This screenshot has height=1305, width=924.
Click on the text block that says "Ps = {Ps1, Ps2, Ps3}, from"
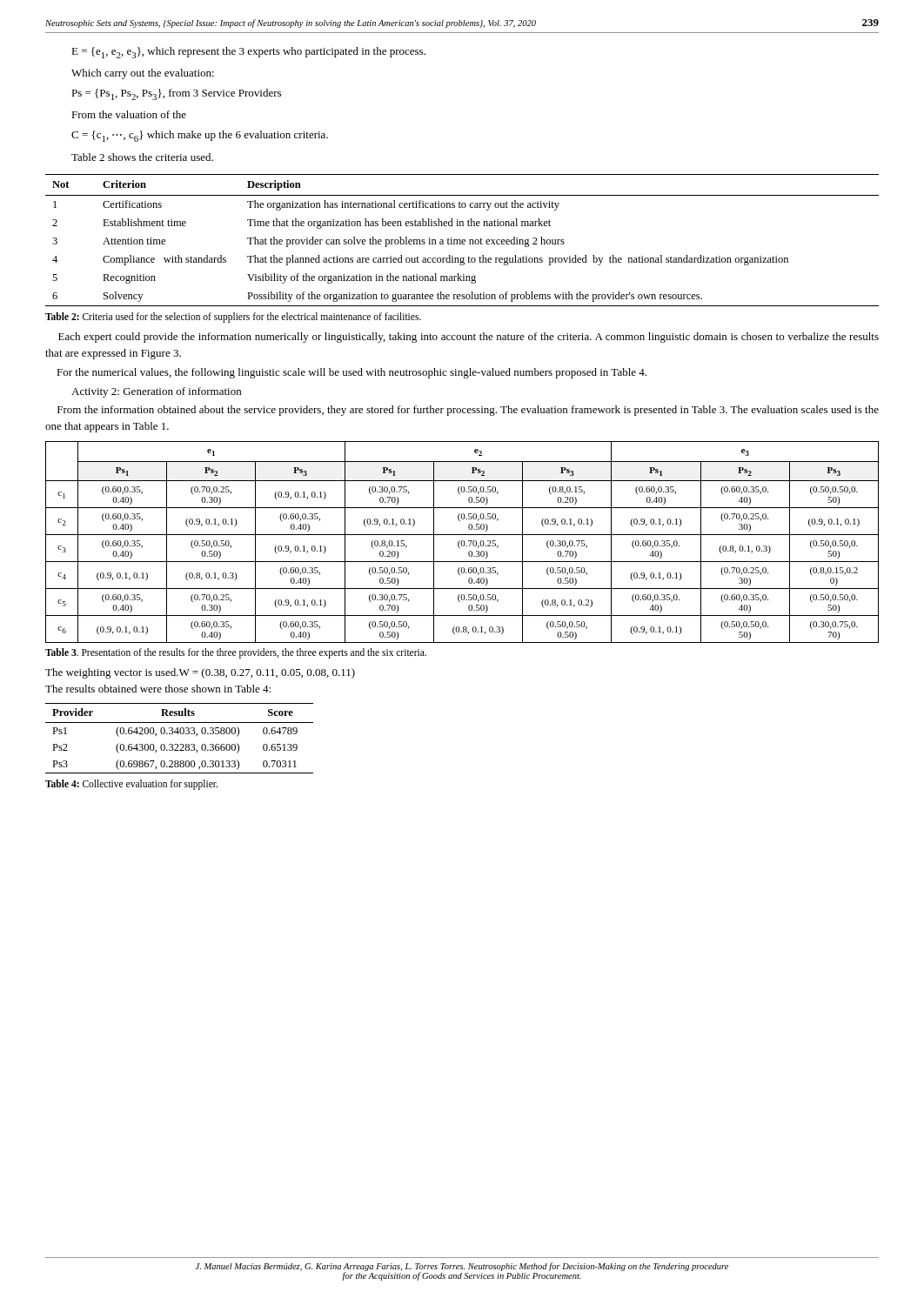(x=176, y=94)
